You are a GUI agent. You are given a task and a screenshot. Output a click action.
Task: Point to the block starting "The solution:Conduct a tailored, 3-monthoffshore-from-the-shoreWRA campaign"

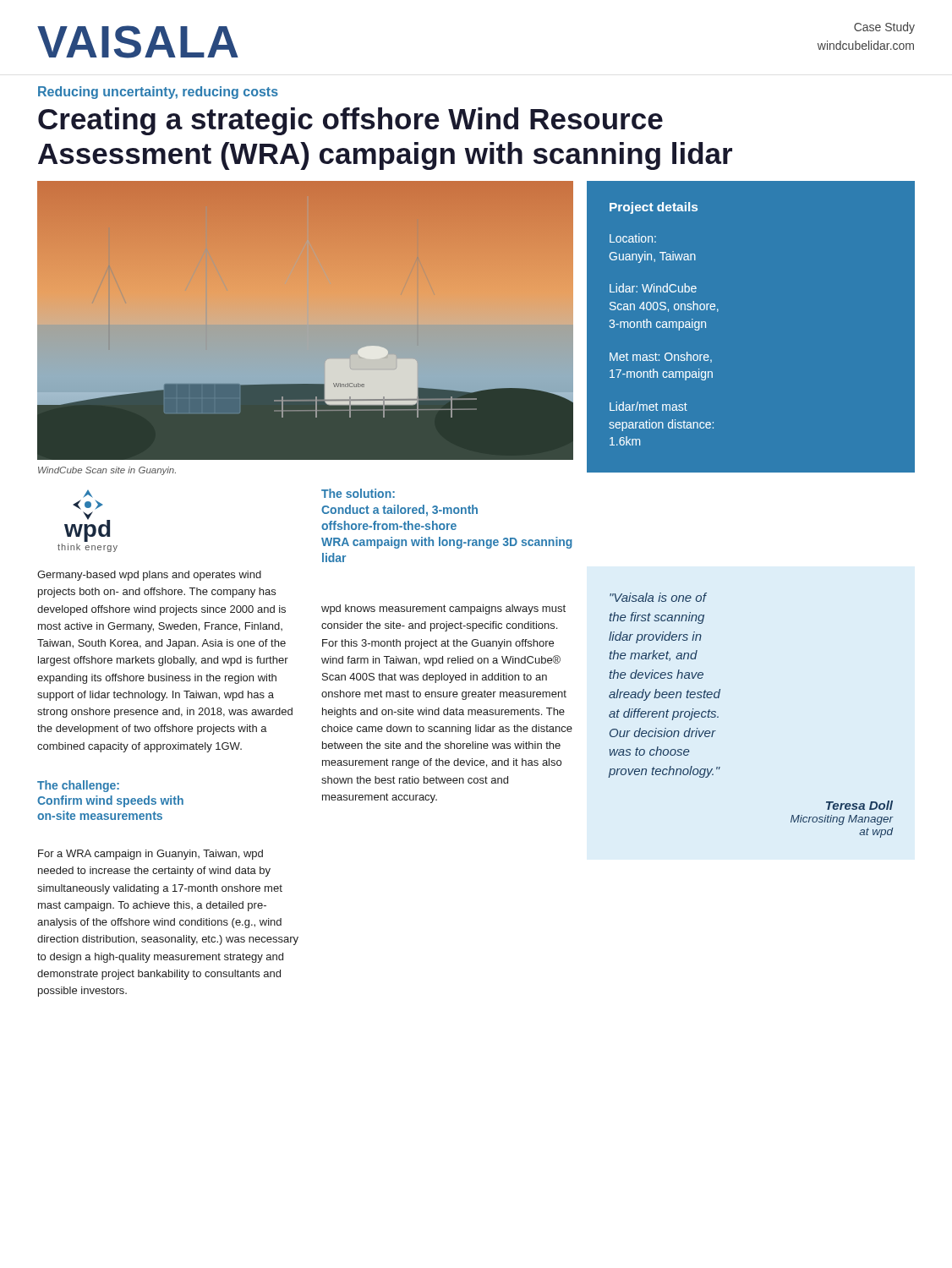[448, 526]
